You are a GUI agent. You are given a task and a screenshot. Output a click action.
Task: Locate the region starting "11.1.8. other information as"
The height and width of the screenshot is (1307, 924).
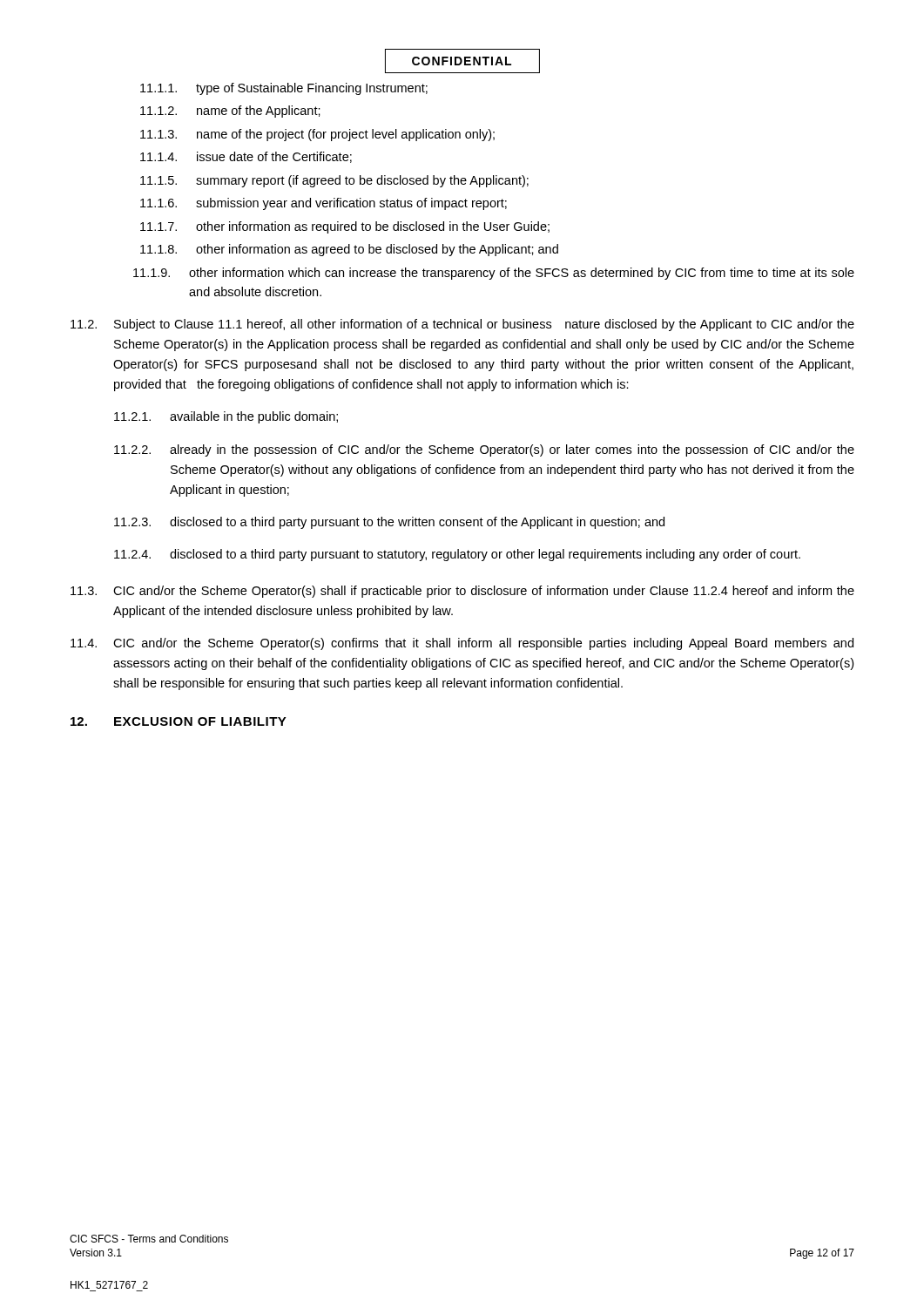pos(349,250)
